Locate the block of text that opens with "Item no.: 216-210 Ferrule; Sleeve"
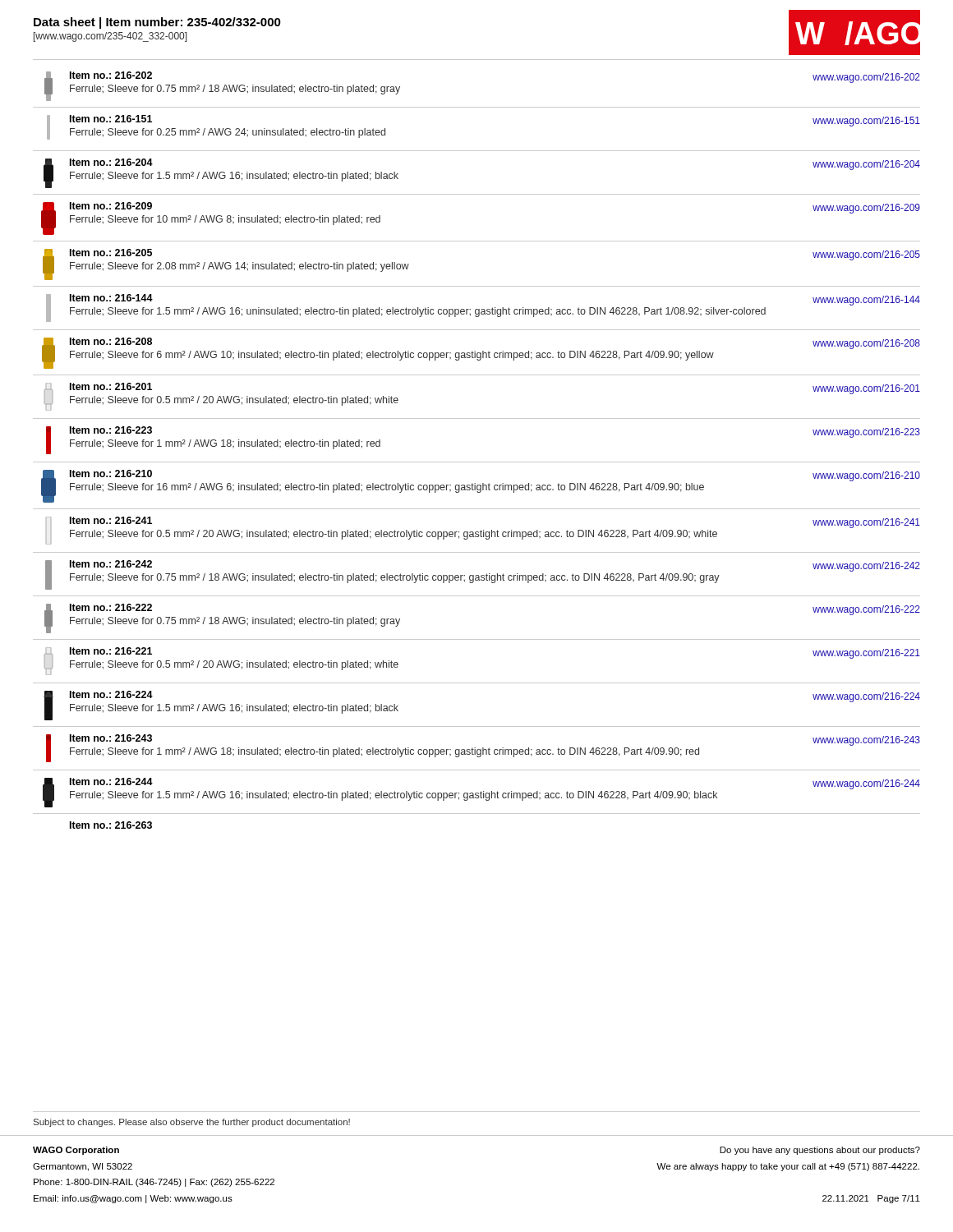Image resolution: width=953 pixels, height=1232 pixels. point(476,485)
